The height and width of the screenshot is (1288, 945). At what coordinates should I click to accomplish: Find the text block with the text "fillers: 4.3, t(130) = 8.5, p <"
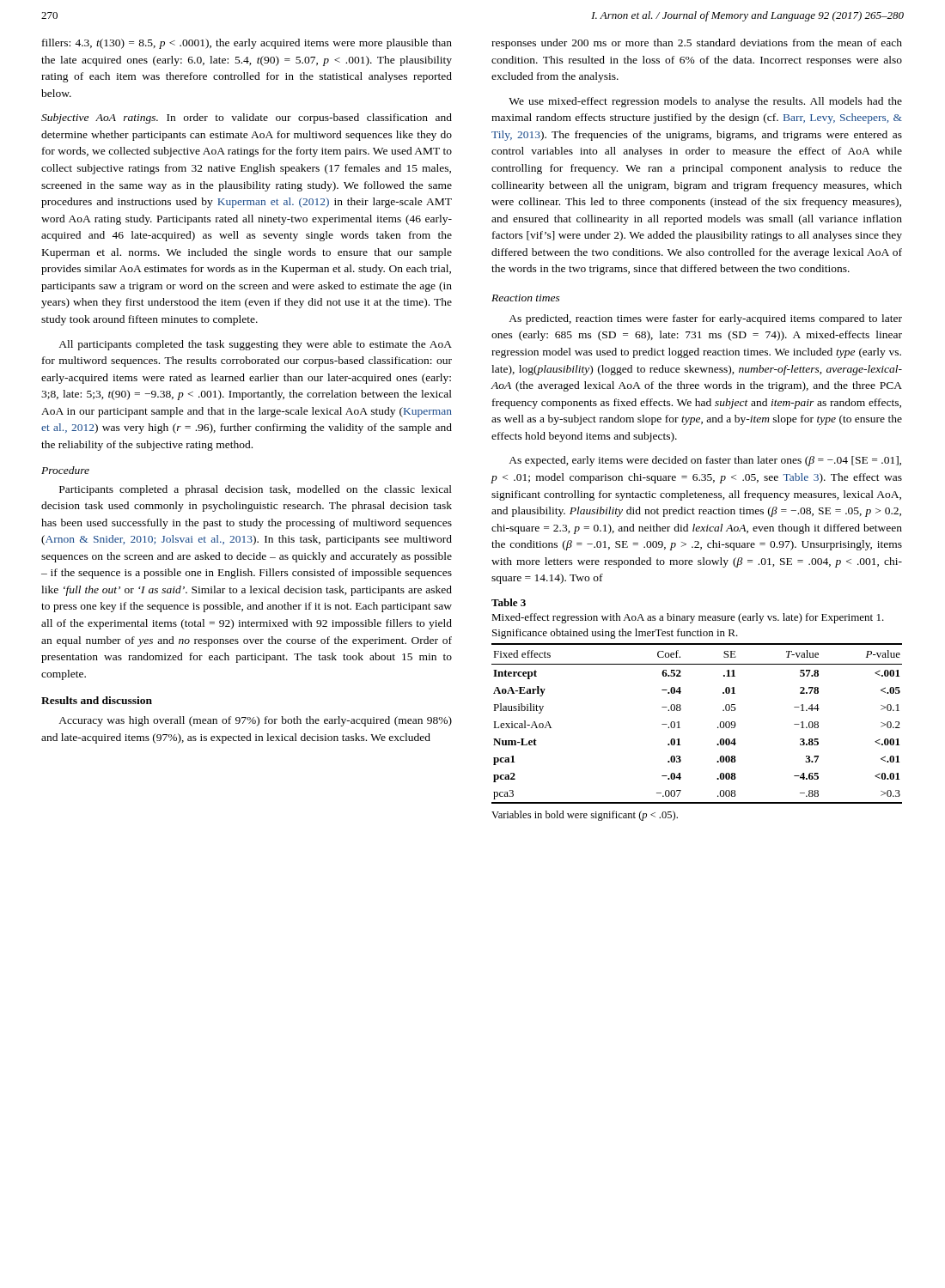tap(247, 68)
